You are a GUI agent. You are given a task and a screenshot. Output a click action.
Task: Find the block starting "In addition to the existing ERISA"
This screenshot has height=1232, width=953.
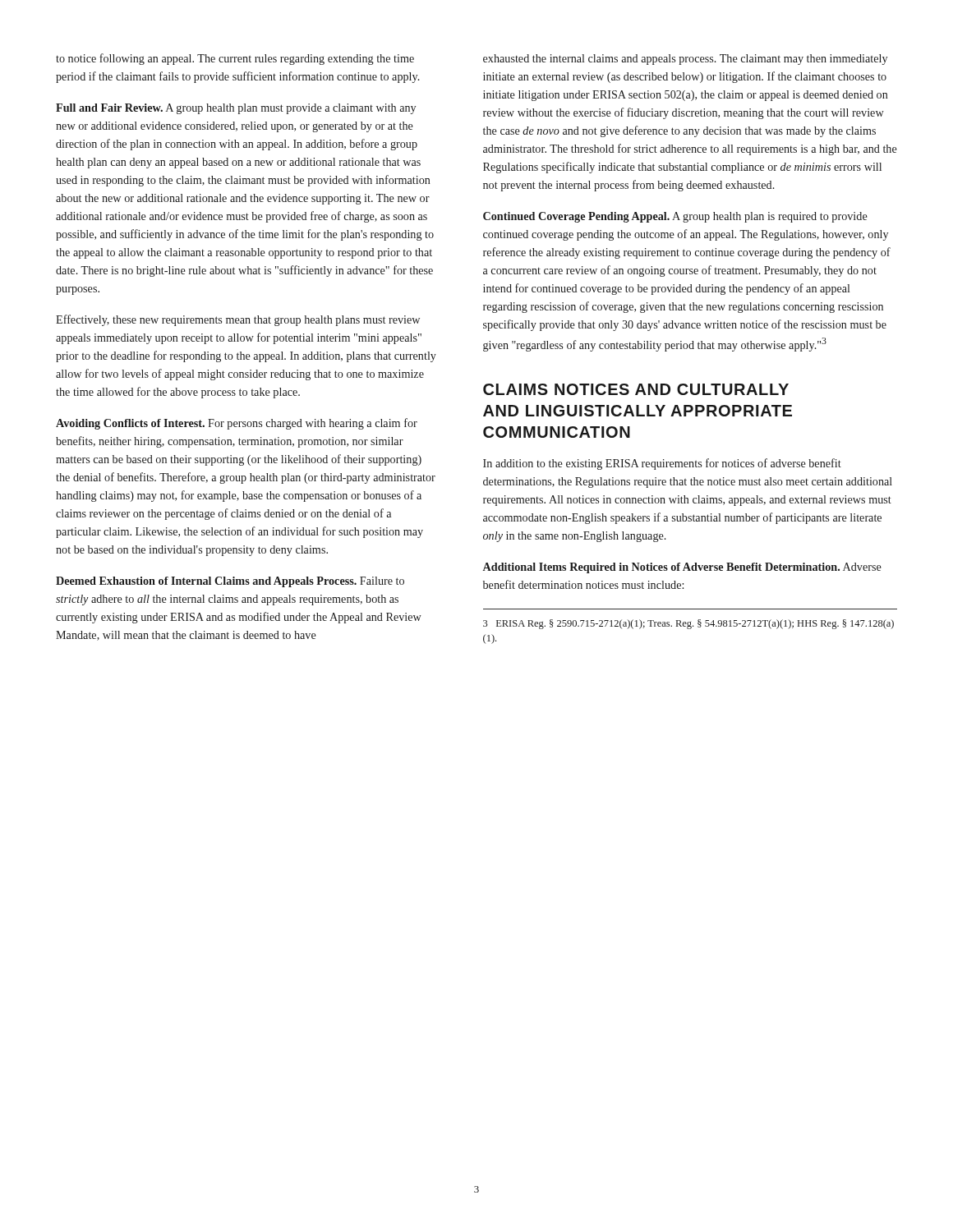coord(688,499)
